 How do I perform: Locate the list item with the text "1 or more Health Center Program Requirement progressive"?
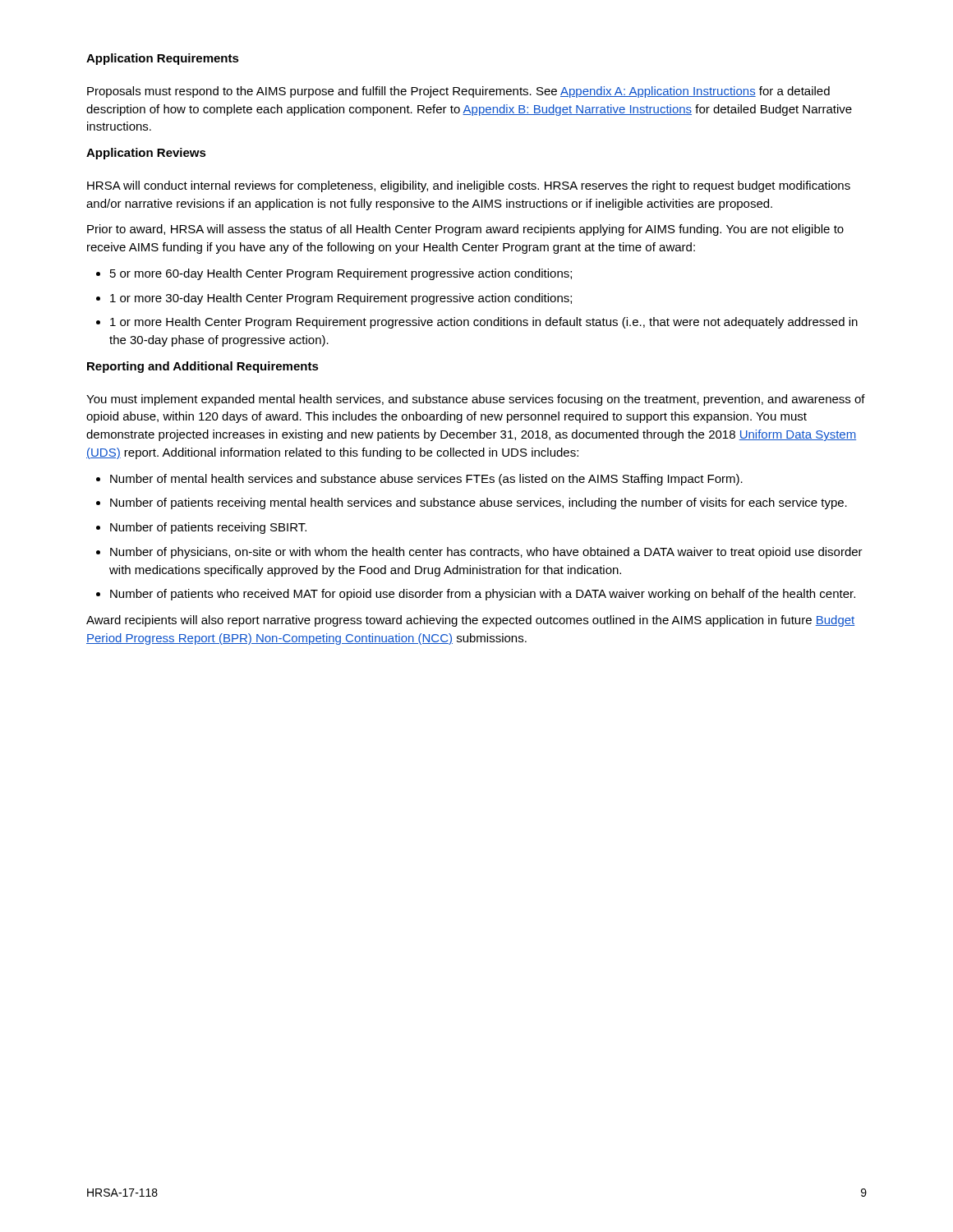tap(484, 331)
